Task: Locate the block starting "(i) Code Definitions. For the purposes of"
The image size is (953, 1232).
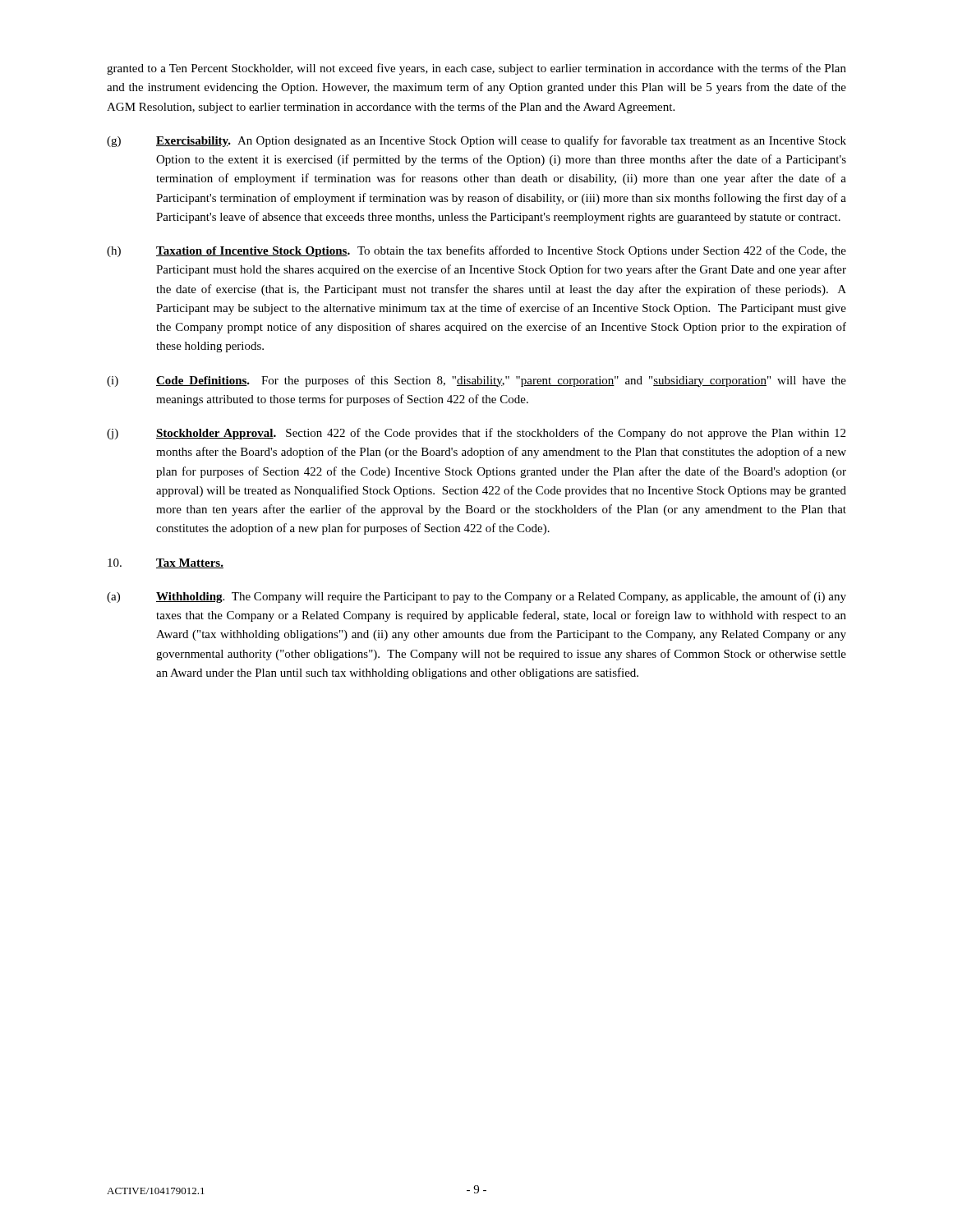Action: click(x=476, y=390)
